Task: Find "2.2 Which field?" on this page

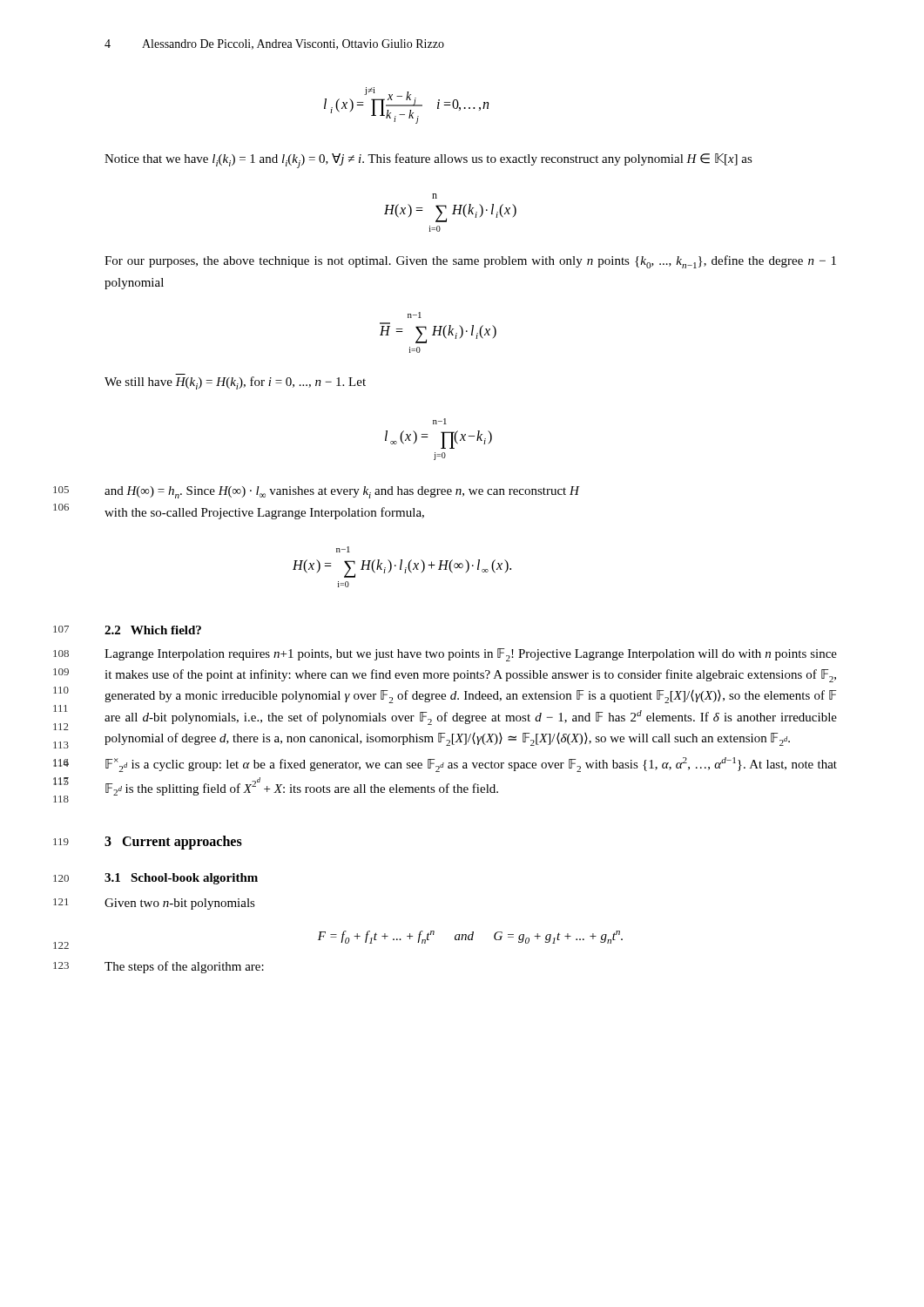Action: 153,630
